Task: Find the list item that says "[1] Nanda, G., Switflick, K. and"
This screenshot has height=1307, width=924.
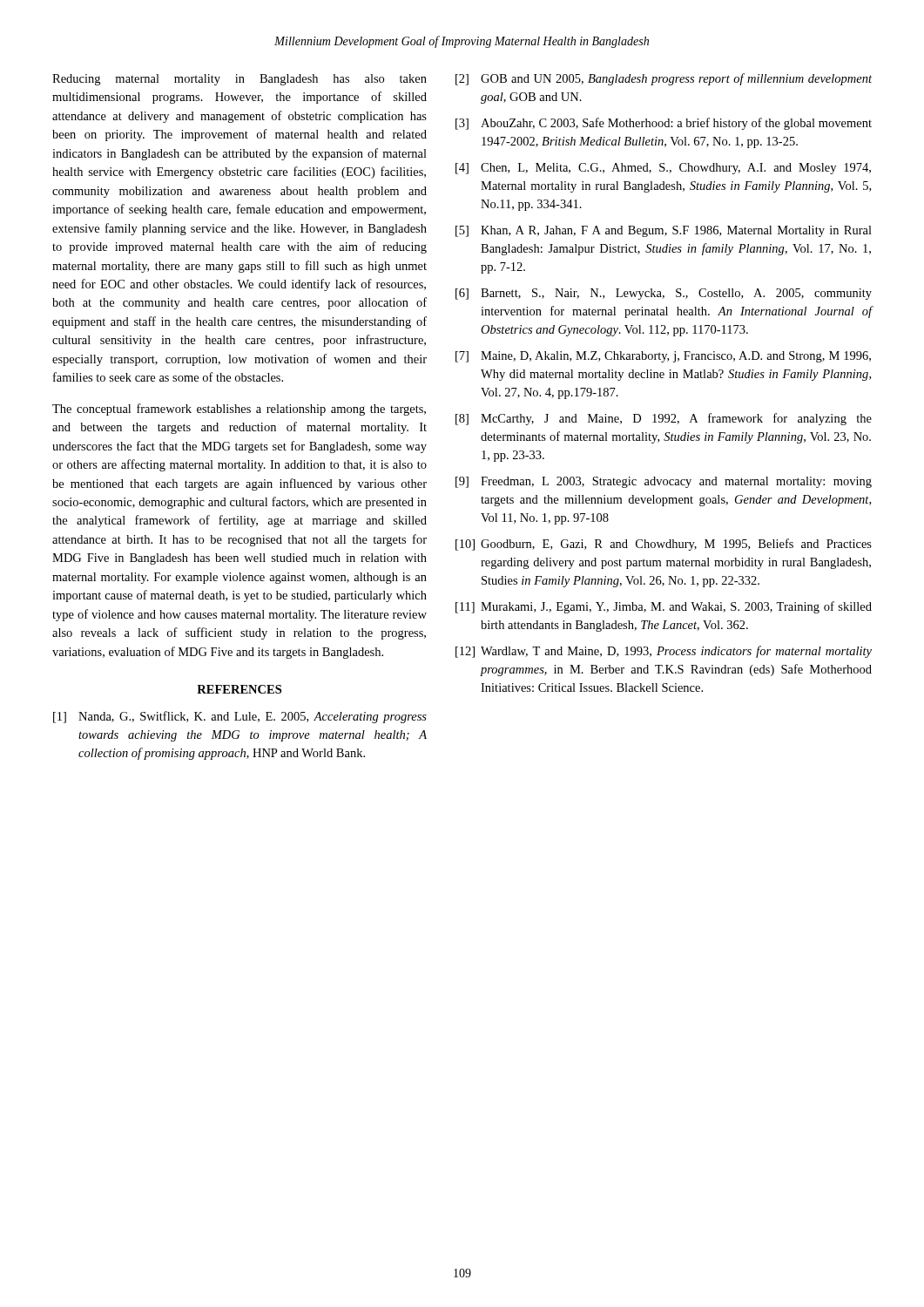Action: (x=240, y=735)
